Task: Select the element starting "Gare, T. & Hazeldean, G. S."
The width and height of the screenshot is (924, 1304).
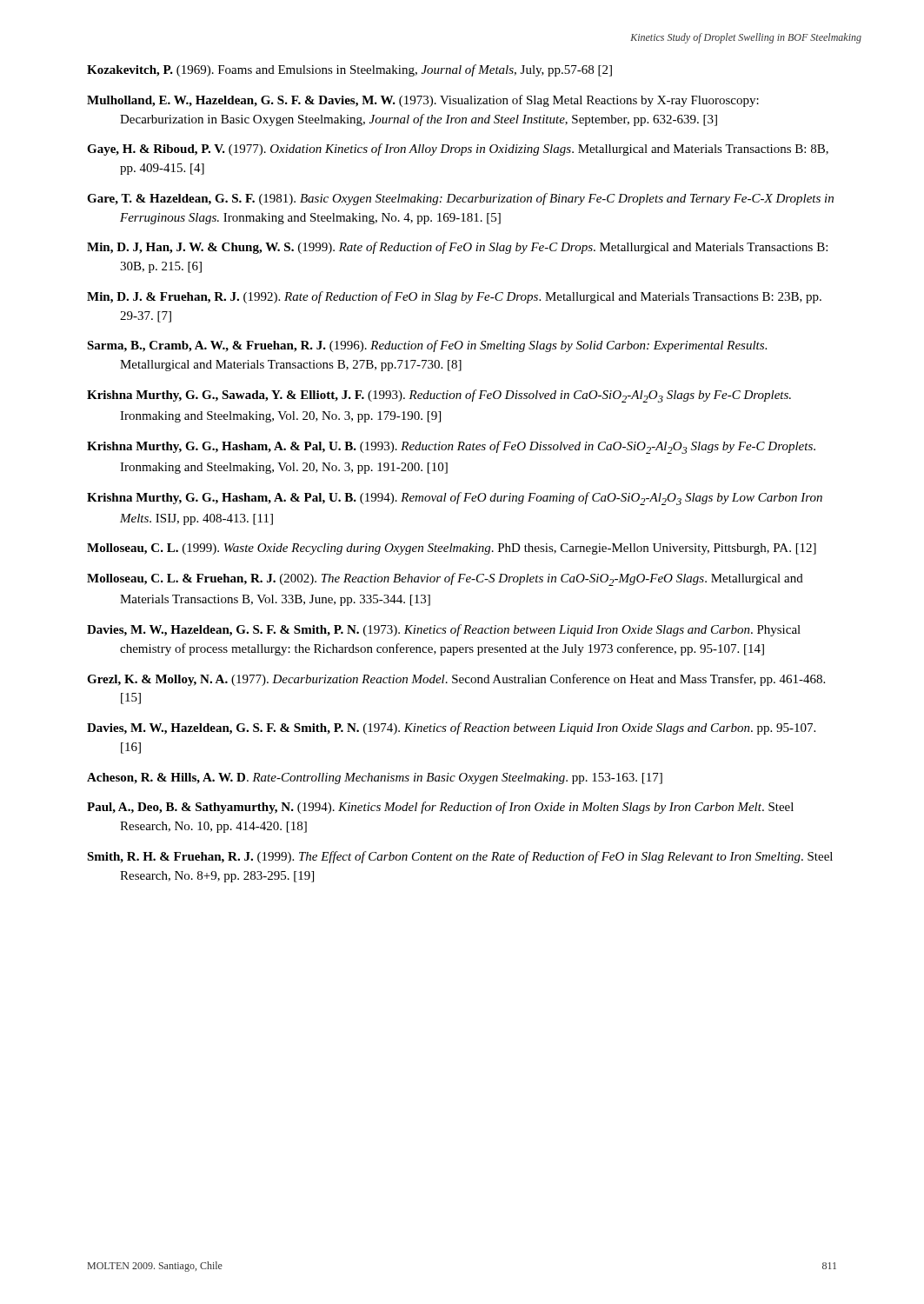Action: 461,207
